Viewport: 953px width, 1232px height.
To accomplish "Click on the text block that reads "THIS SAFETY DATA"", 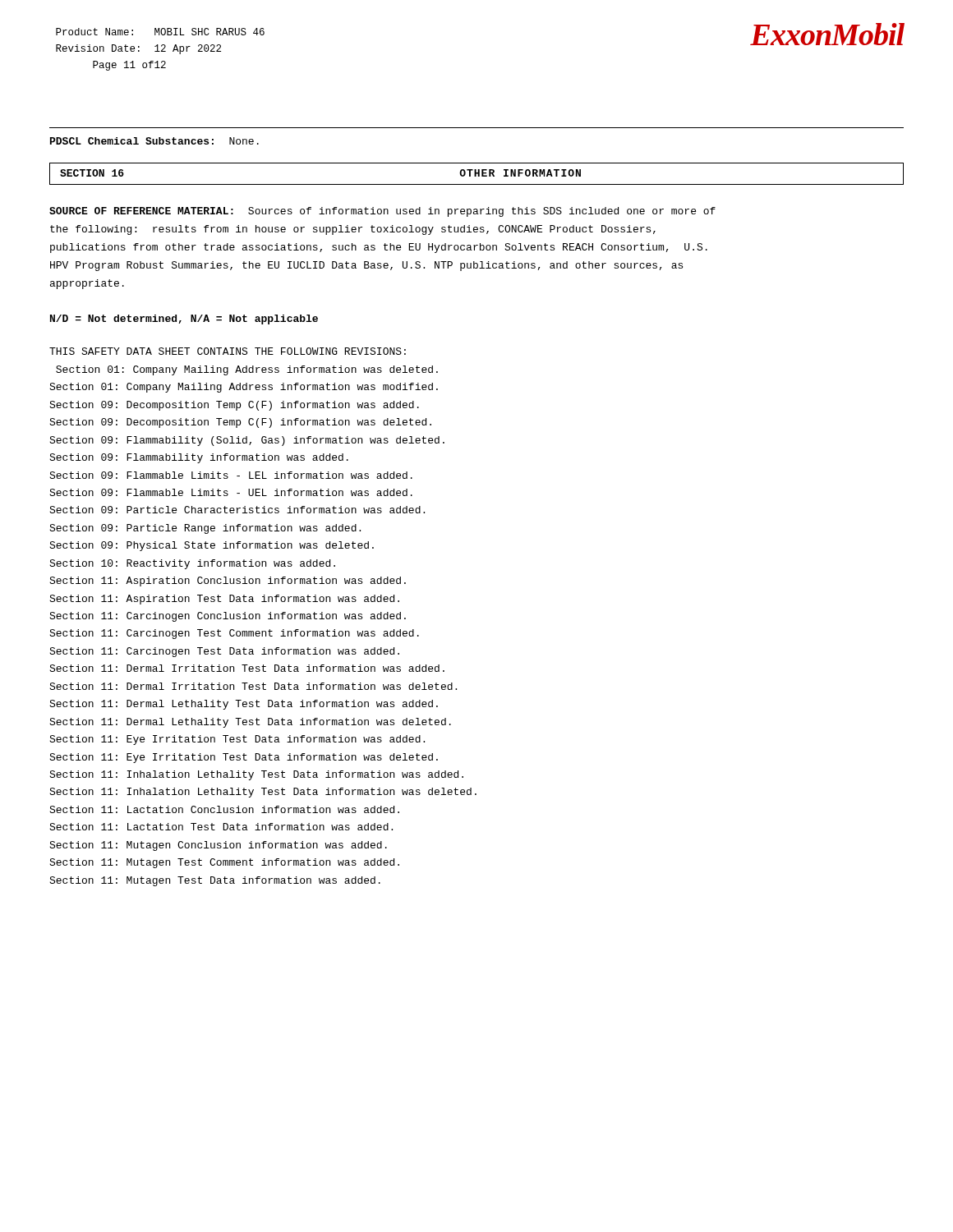I will [264, 616].
